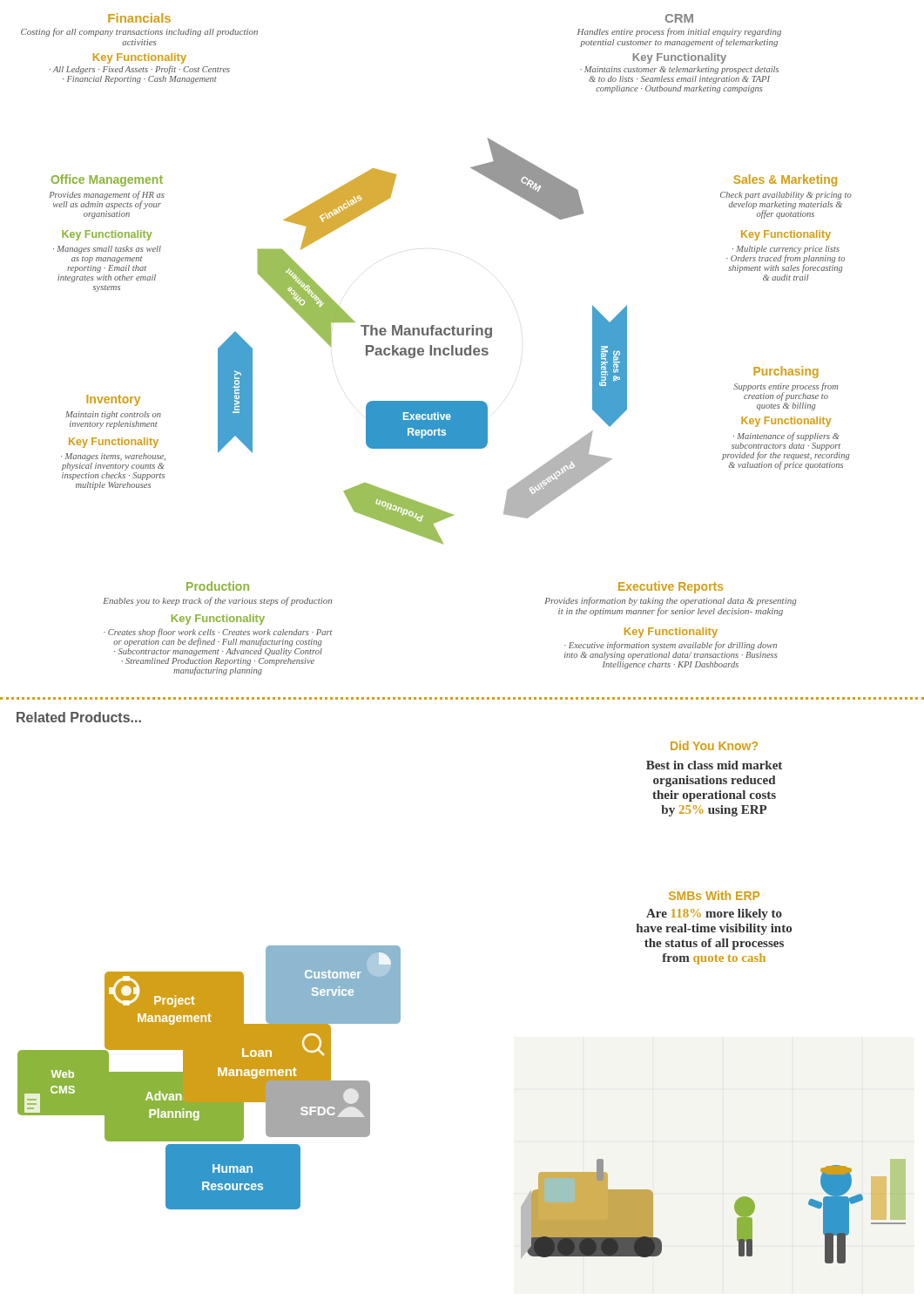Find the text block that reads "· All Ledgers · Fixed Assets"
The width and height of the screenshot is (924, 1307).
[x=139, y=74]
